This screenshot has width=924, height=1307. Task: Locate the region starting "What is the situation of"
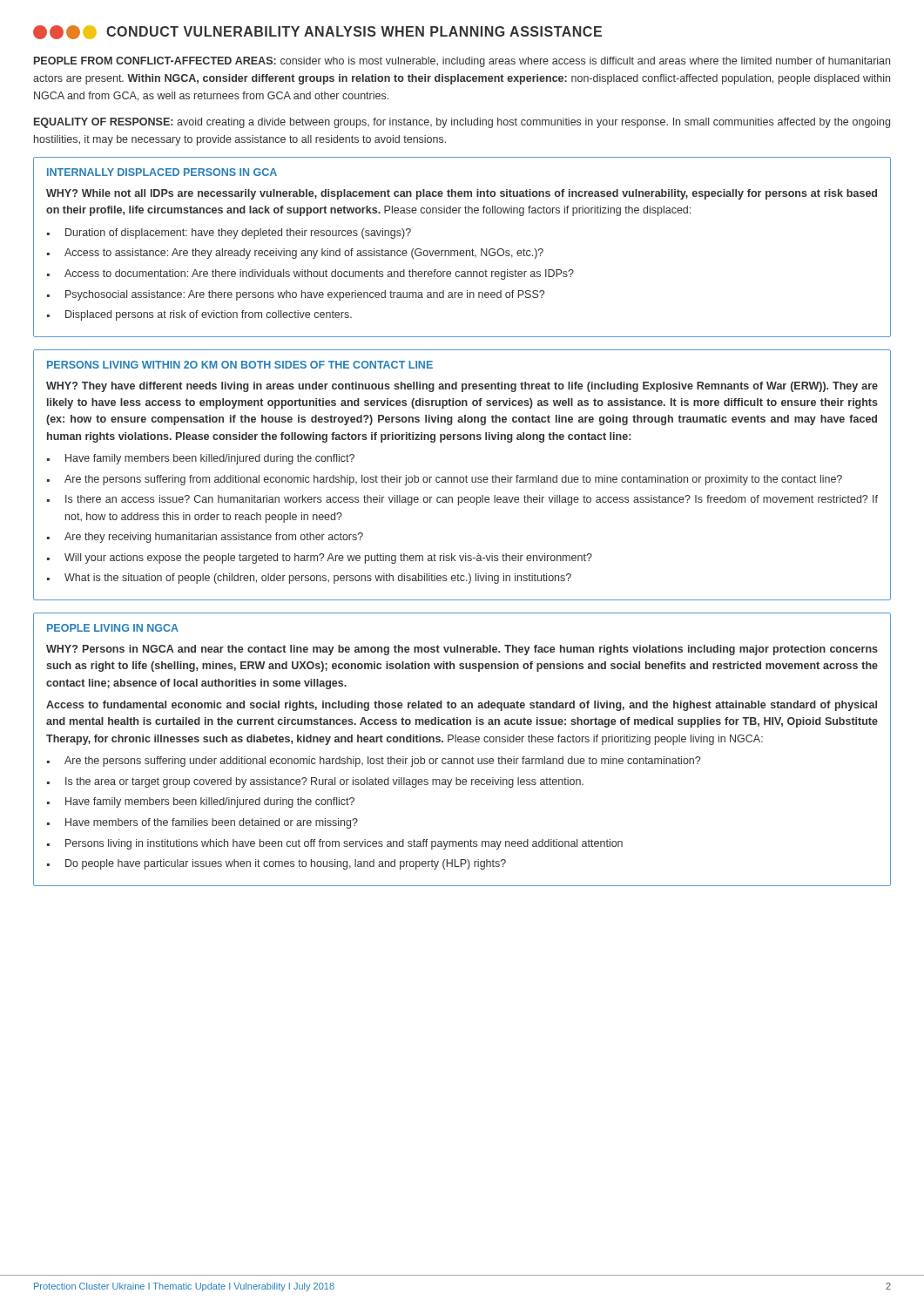[318, 578]
